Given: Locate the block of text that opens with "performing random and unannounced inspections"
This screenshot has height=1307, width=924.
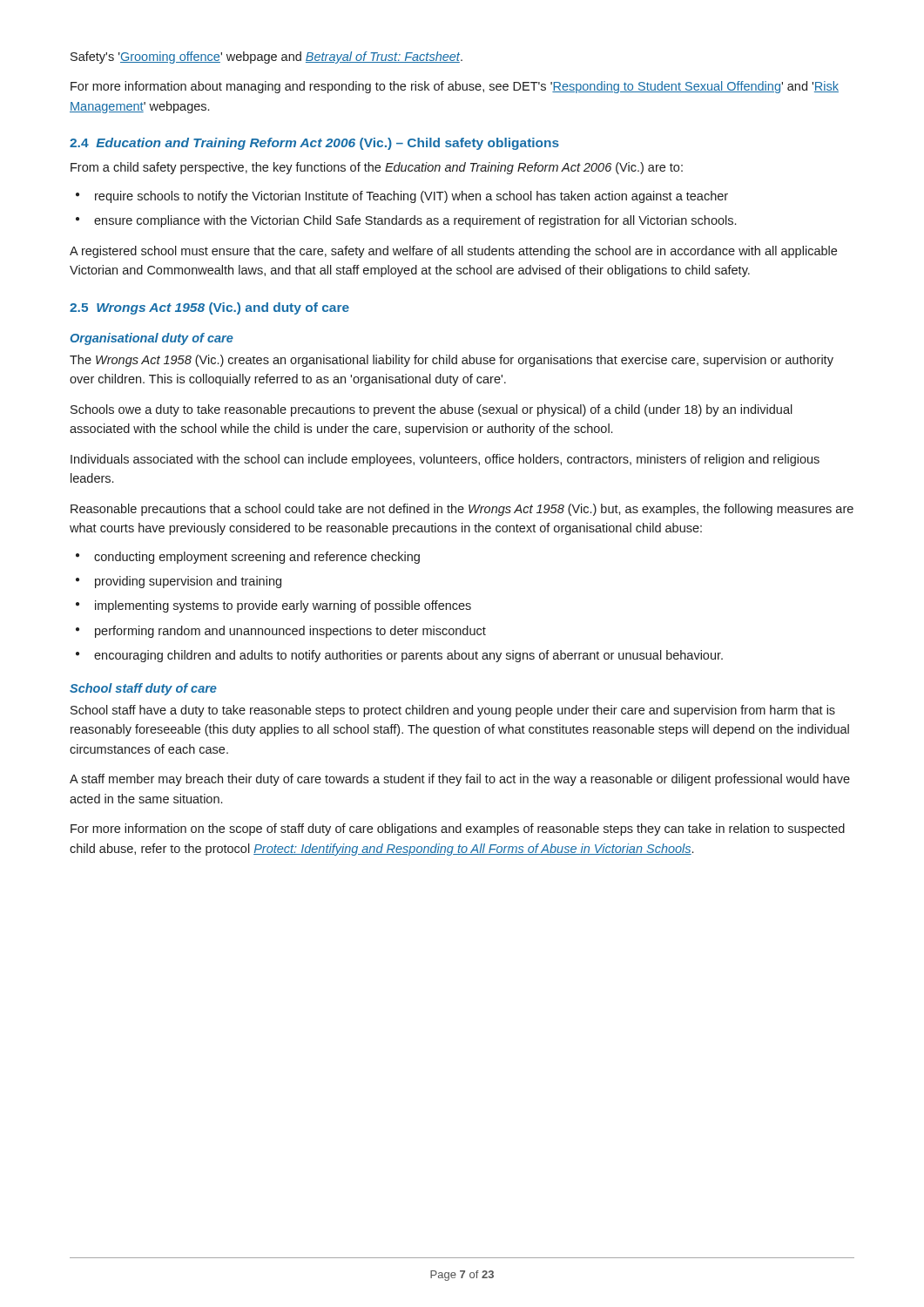Looking at the screenshot, I should (462, 631).
